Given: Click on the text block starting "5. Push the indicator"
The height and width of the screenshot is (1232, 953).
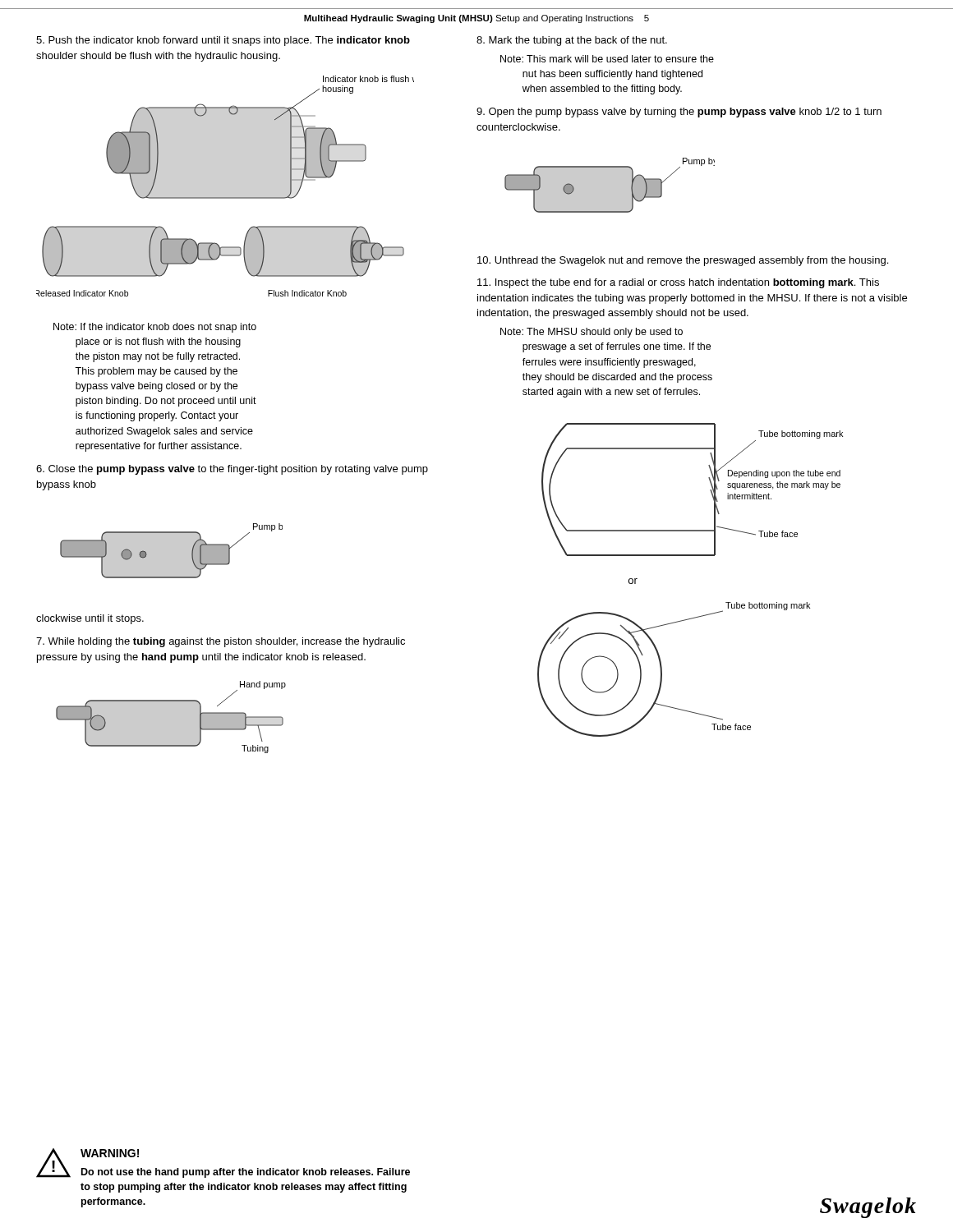Looking at the screenshot, I should coord(223,48).
